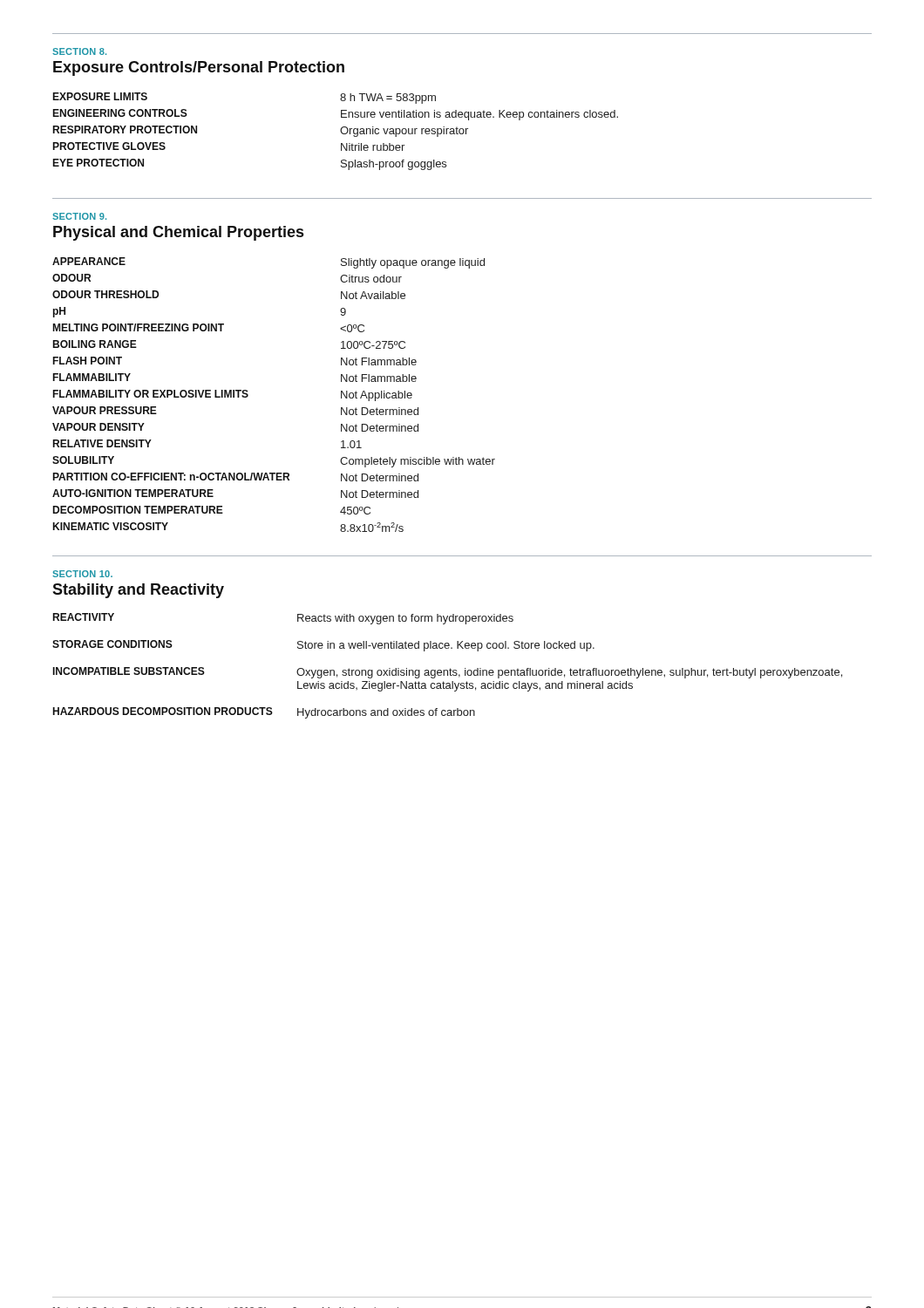Image resolution: width=924 pixels, height=1308 pixels.
Task: Locate the text "pH 9"
Action: [62, 311]
